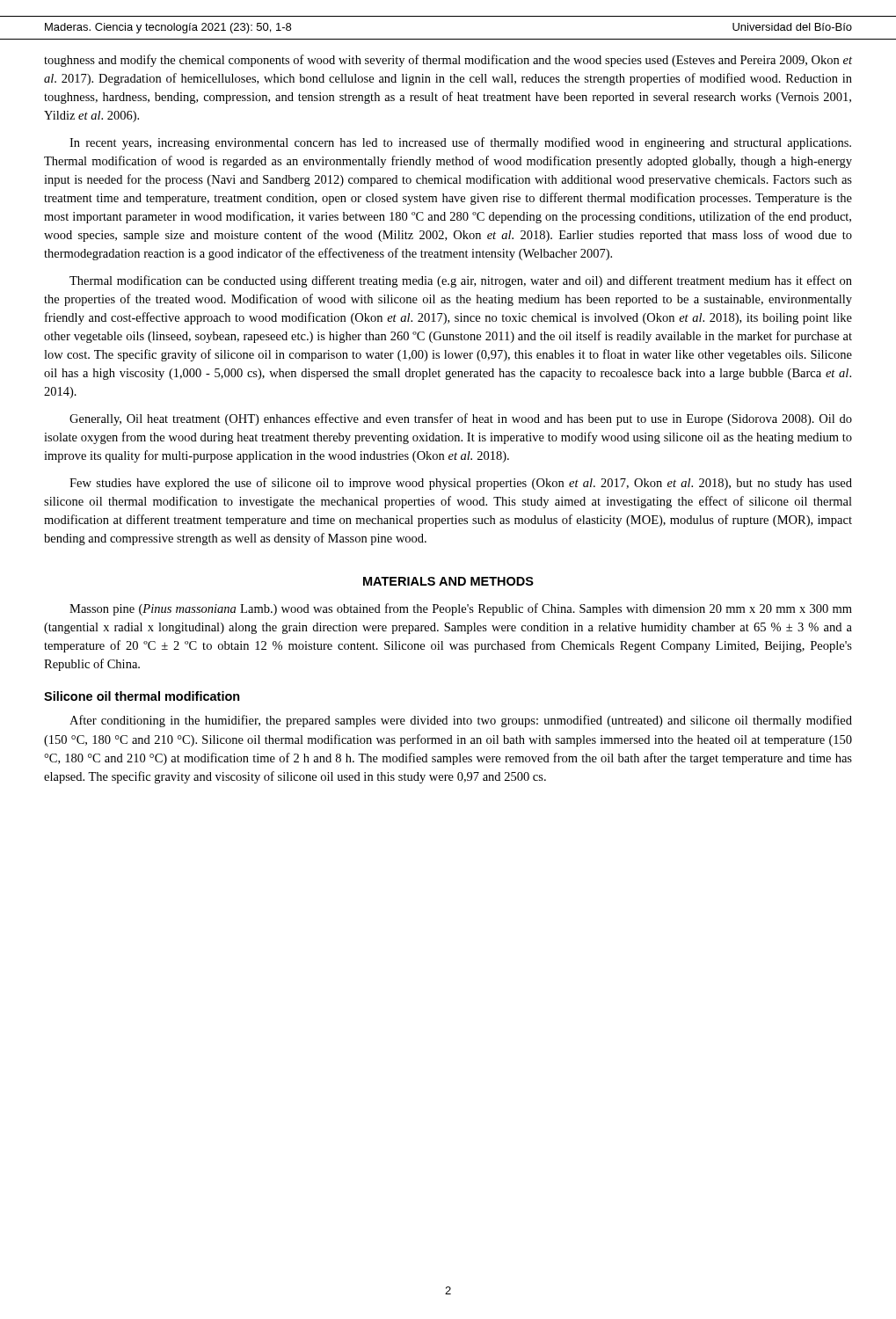Select the text block that says "Generally, Oil heat treatment"
The image size is (896, 1319).
click(x=448, y=438)
